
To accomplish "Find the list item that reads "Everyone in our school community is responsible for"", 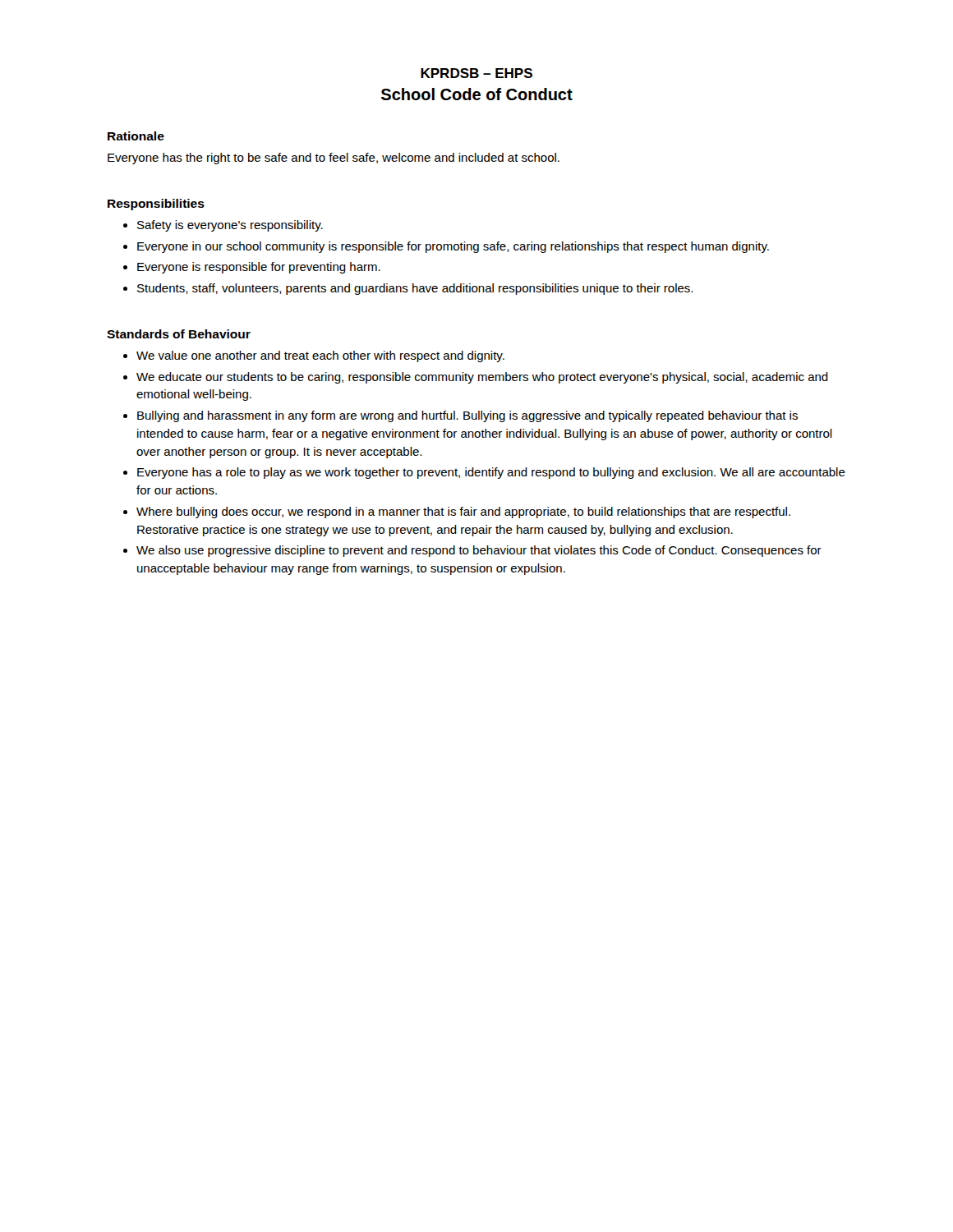I will pos(453,246).
